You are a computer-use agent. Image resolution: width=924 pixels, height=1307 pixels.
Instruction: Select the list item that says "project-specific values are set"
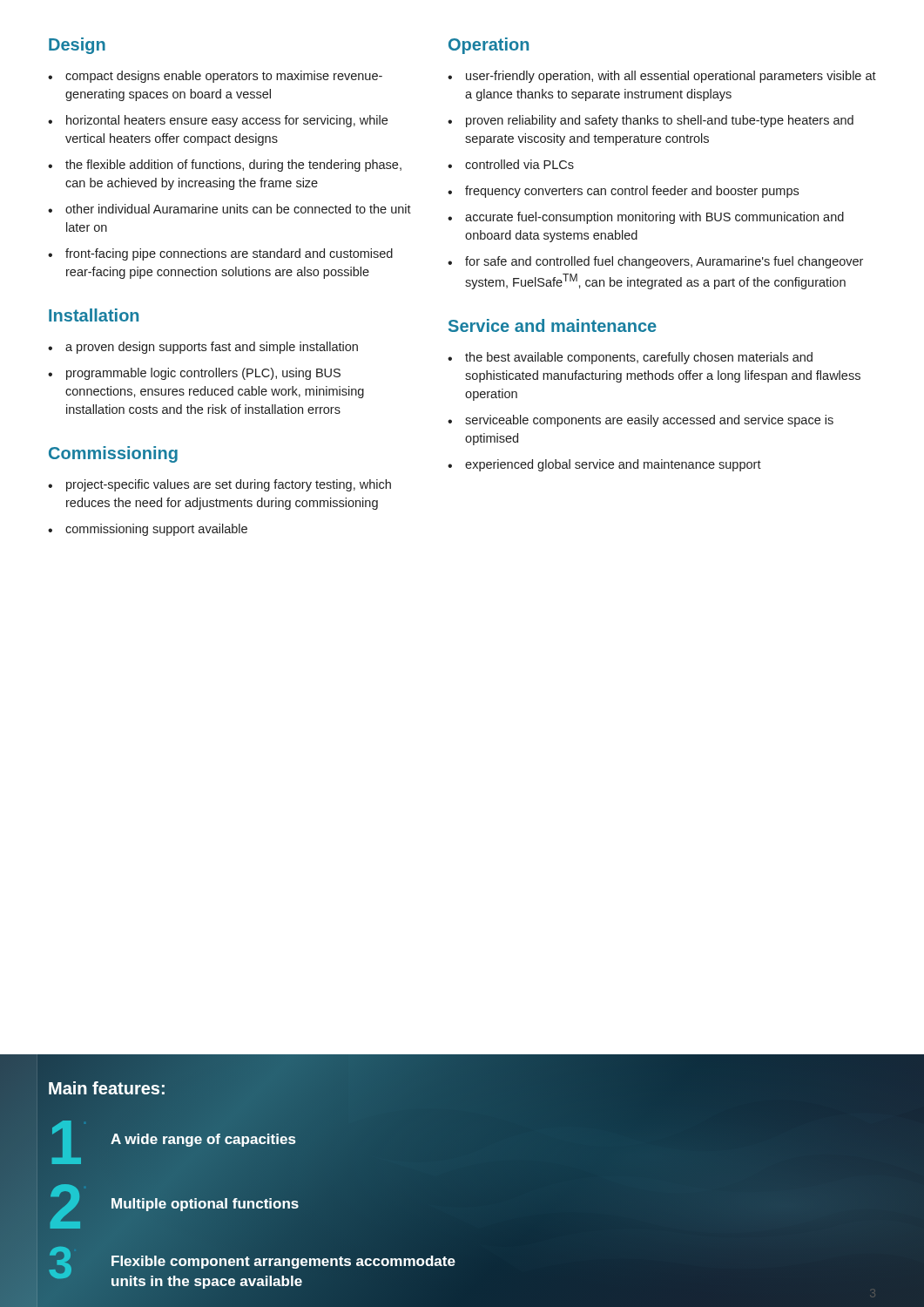coord(229,494)
